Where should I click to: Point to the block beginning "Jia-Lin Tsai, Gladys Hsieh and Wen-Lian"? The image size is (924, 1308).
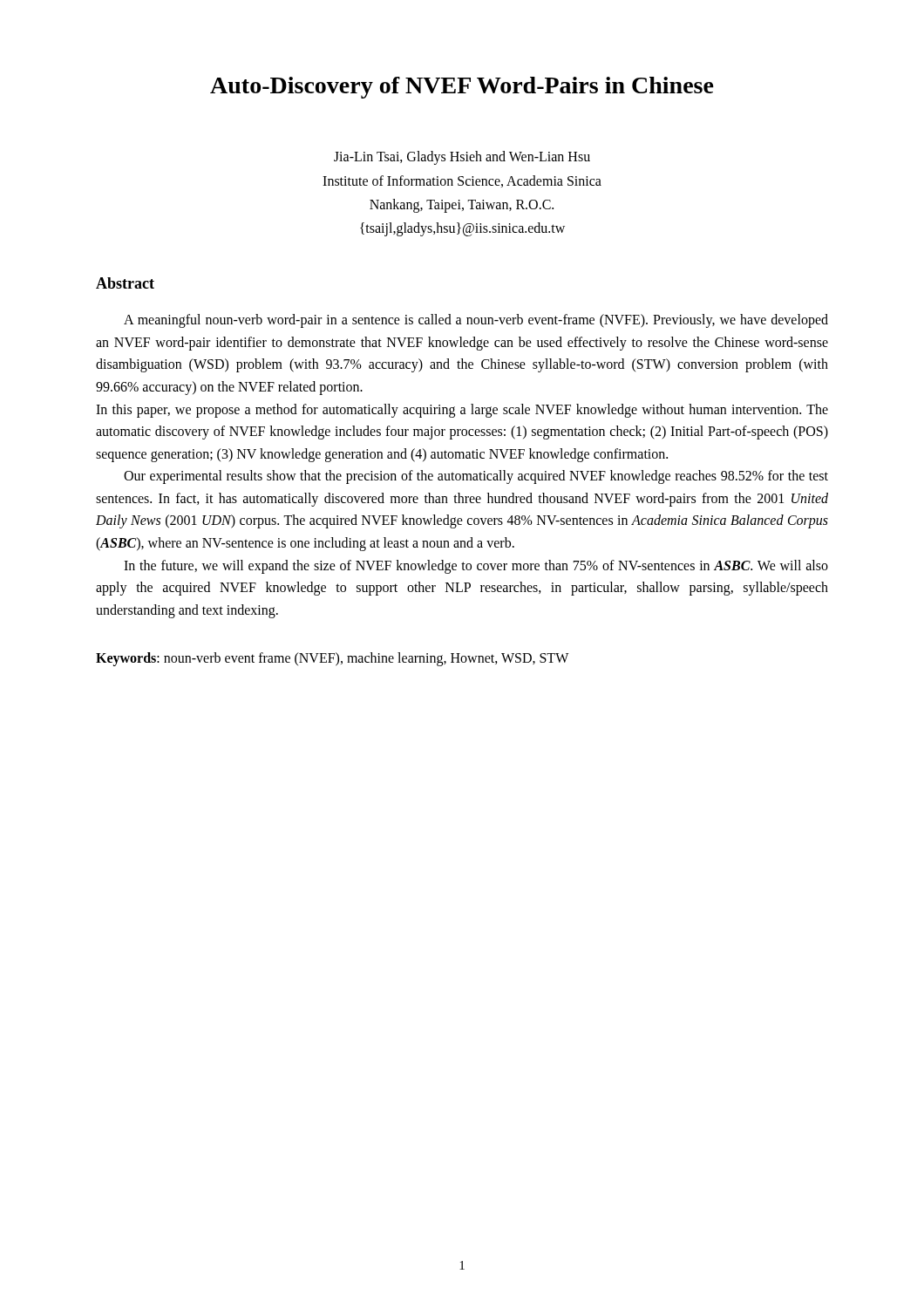(462, 192)
